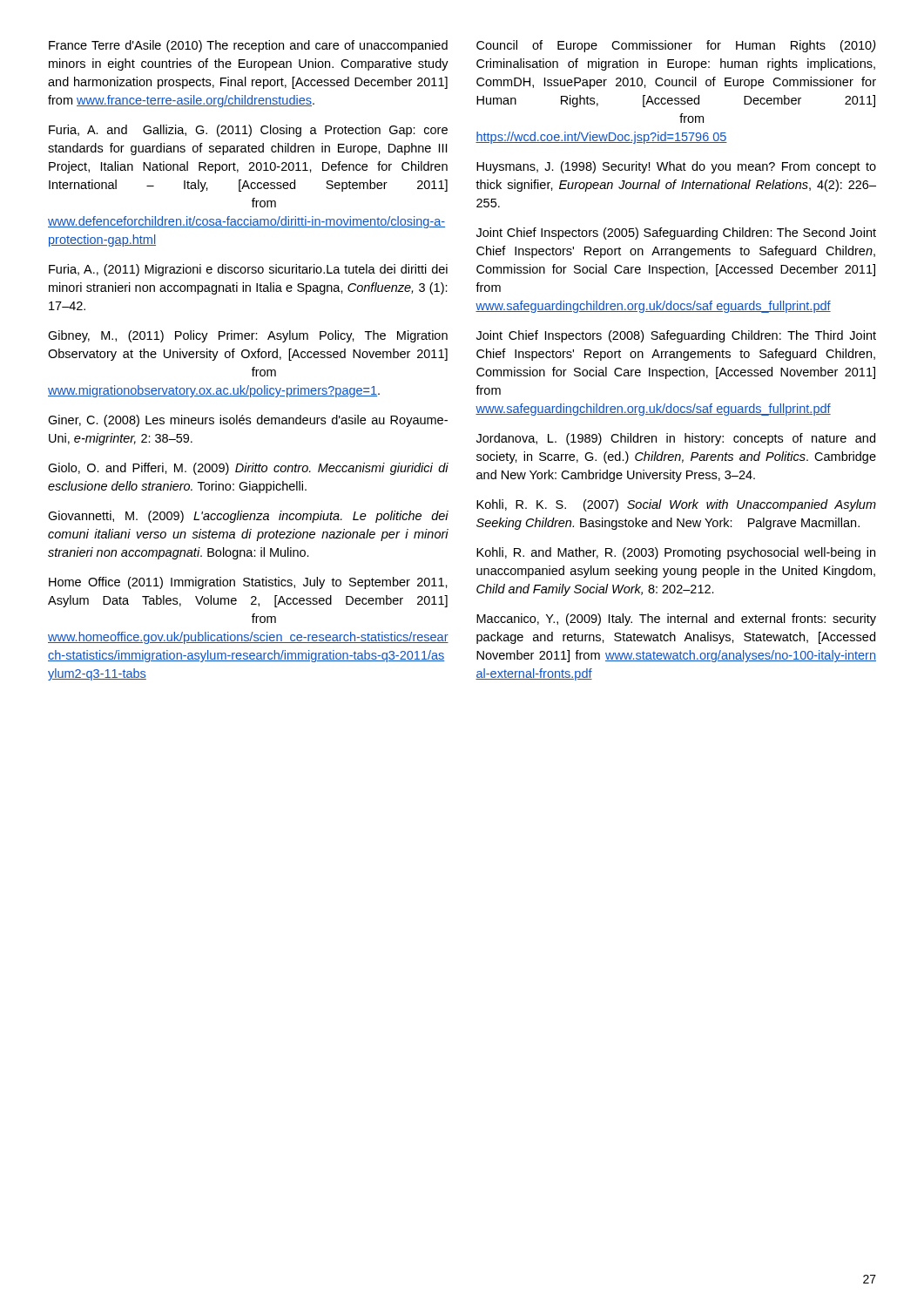This screenshot has width=924, height=1307.
Task: Click on the element starting "France Terre d'Asile (2010) The reception and care"
Action: click(248, 73)
